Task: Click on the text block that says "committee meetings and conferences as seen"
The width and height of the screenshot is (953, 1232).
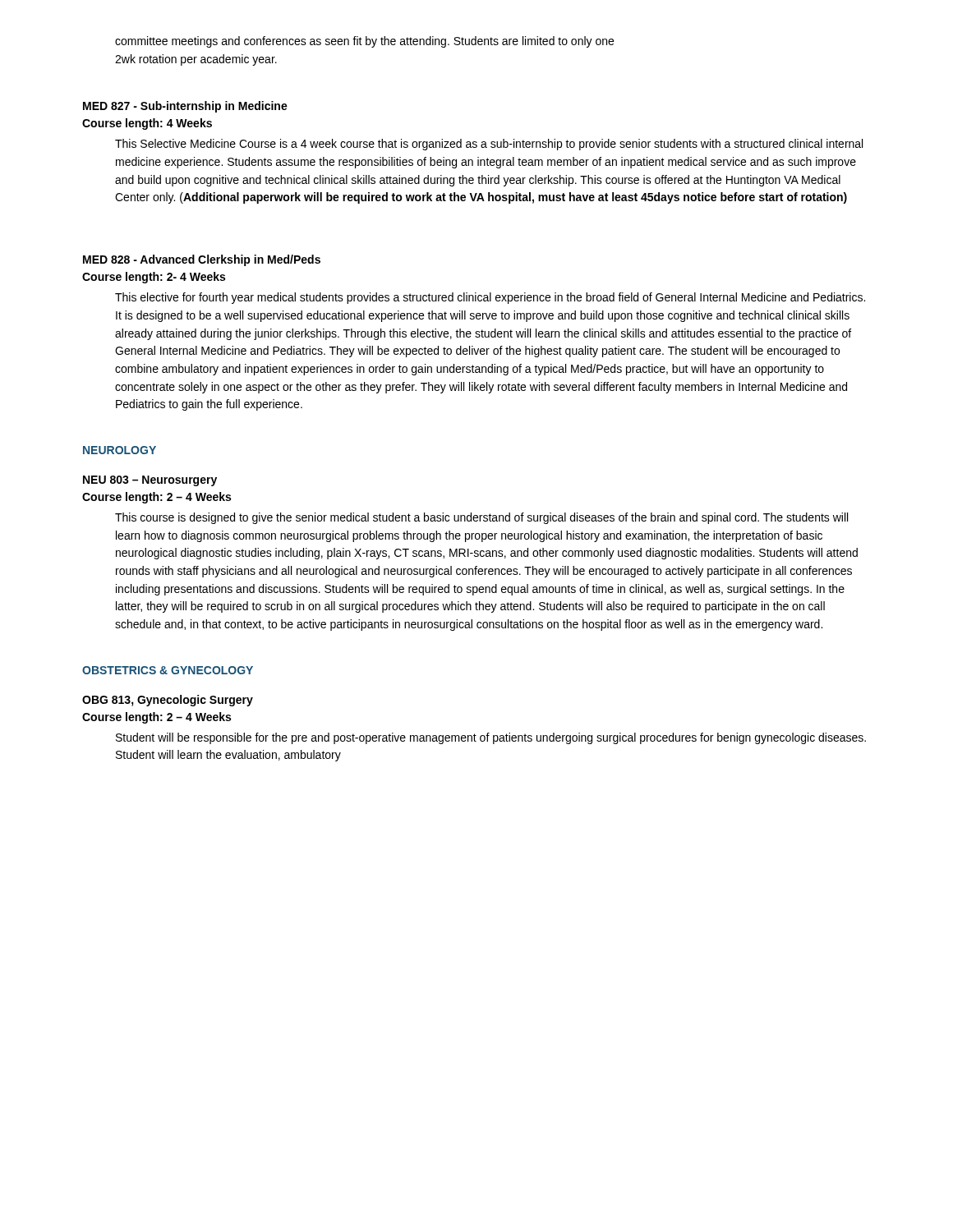Action: point(493,51)
